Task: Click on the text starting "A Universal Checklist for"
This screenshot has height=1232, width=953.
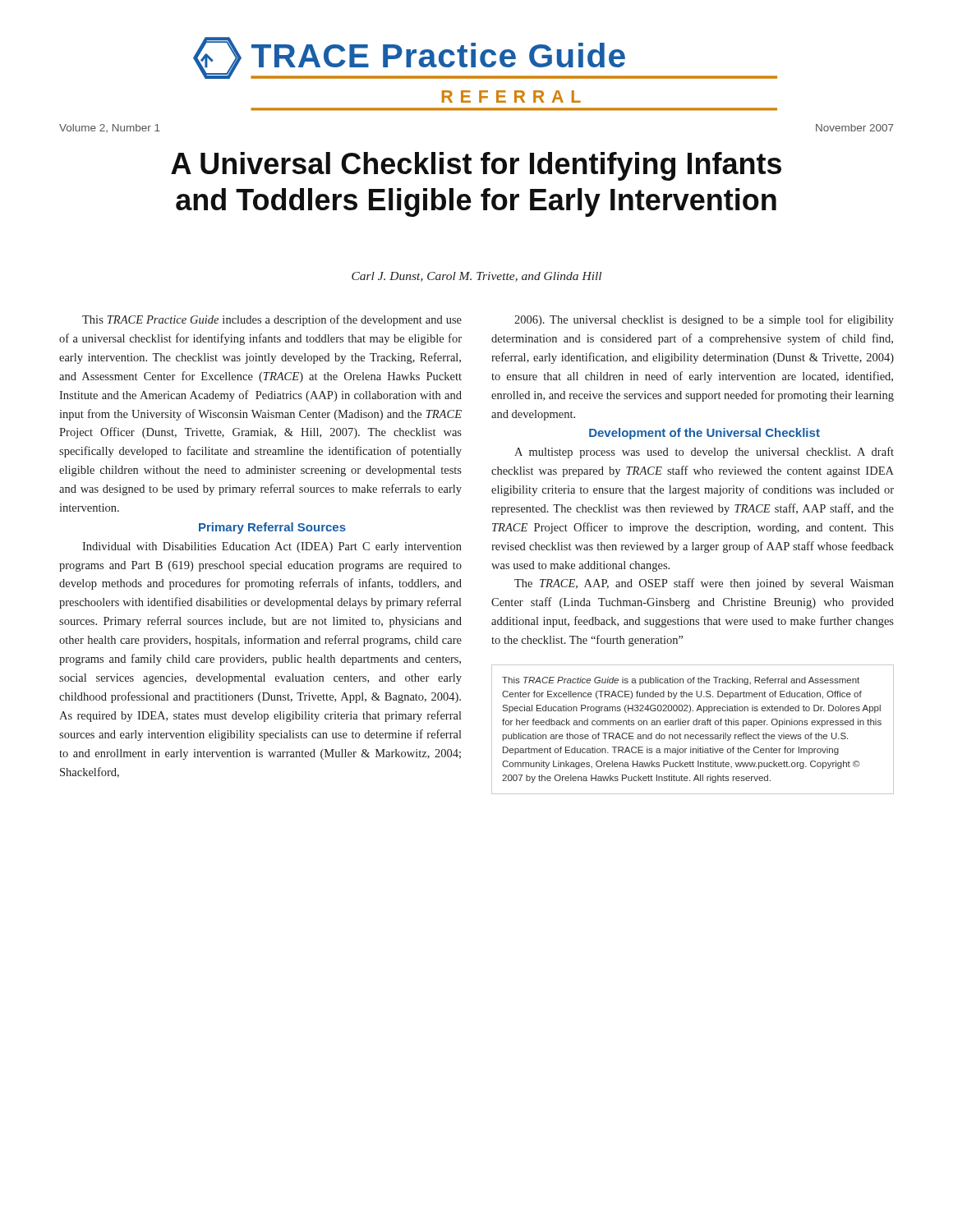Action: click(476, 182)
